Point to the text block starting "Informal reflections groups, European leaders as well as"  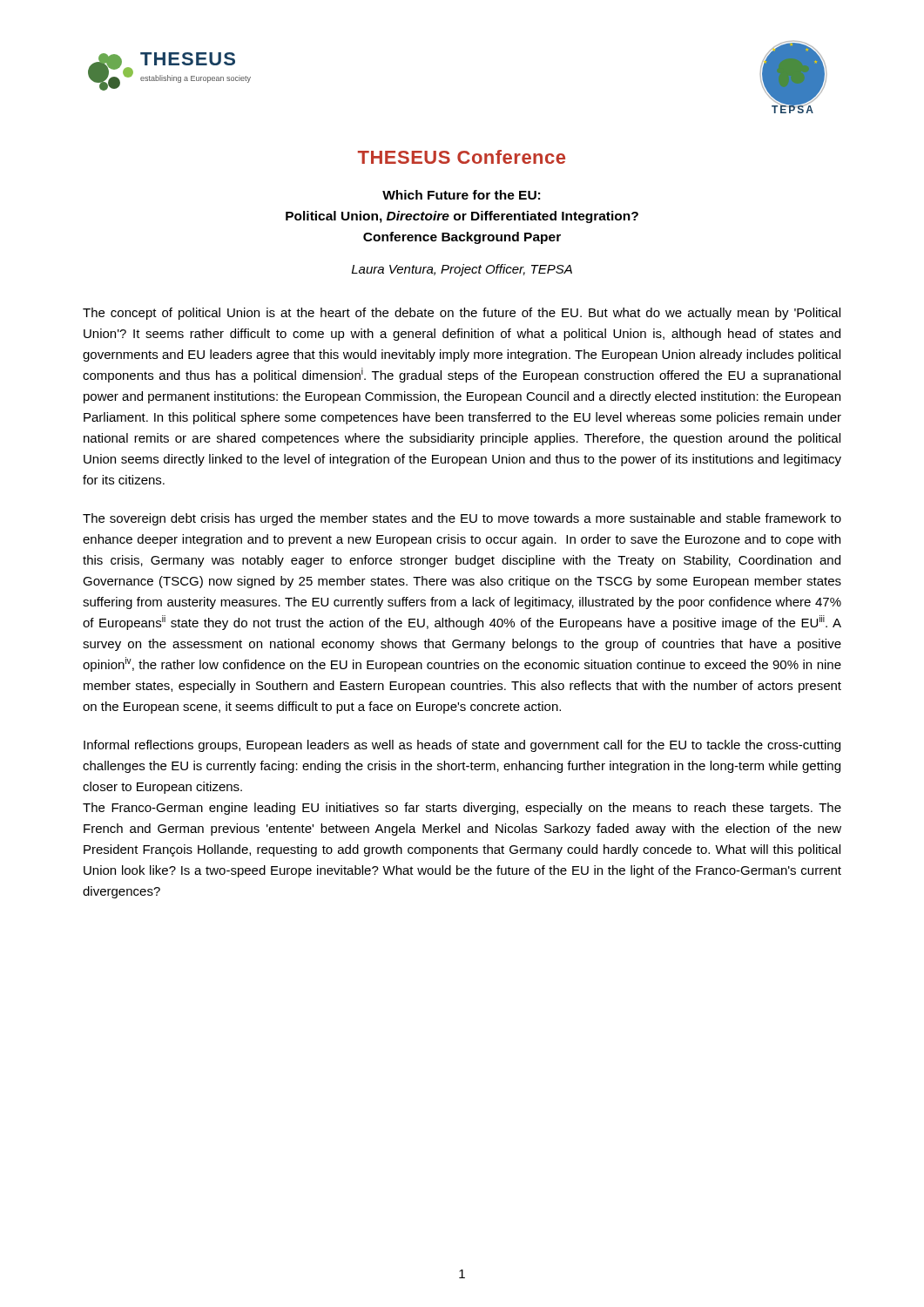point(462,818)
